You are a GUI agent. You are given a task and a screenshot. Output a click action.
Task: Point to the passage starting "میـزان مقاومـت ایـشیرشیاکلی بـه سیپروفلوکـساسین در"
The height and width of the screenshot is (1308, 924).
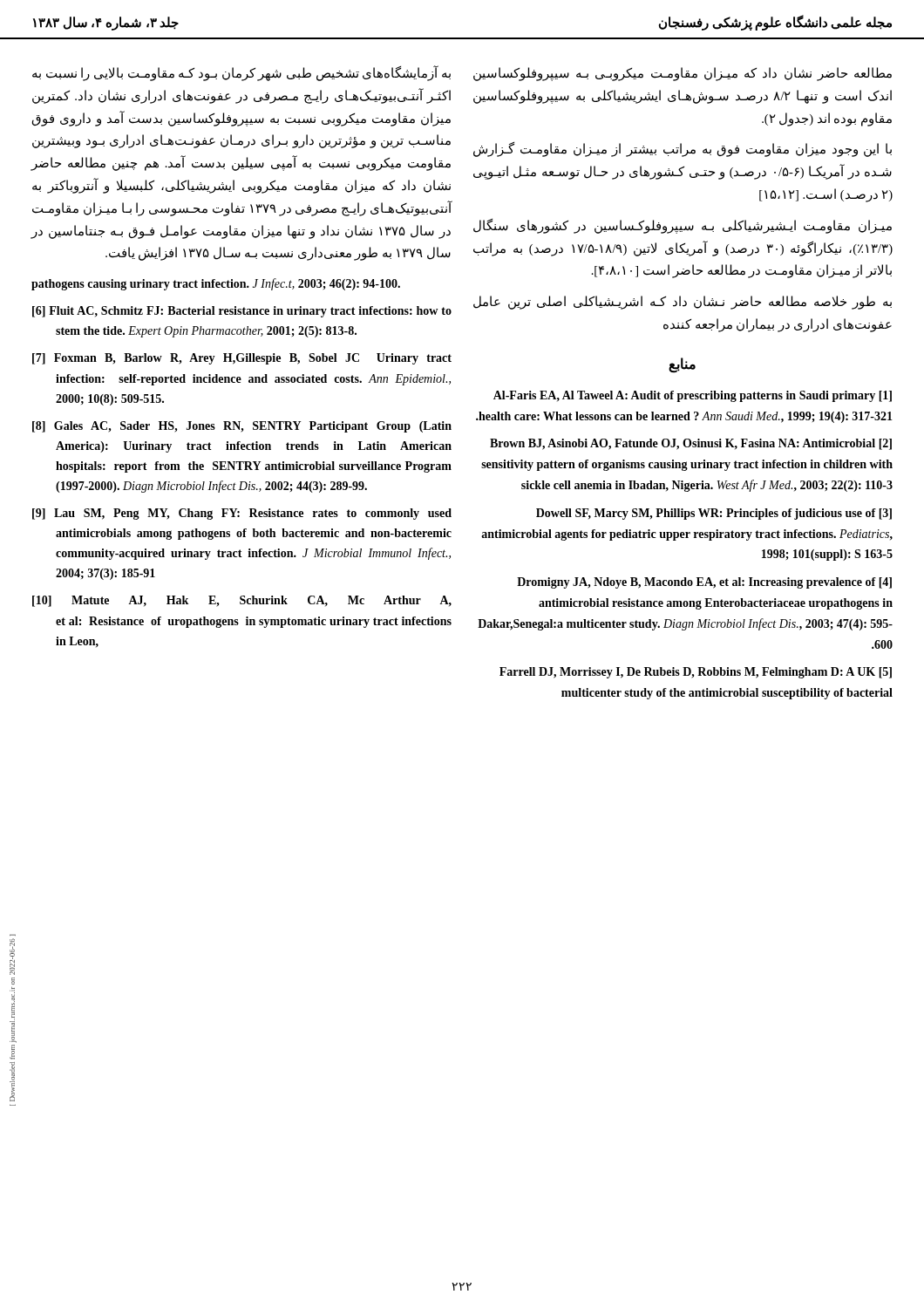(x=683, y=248)
